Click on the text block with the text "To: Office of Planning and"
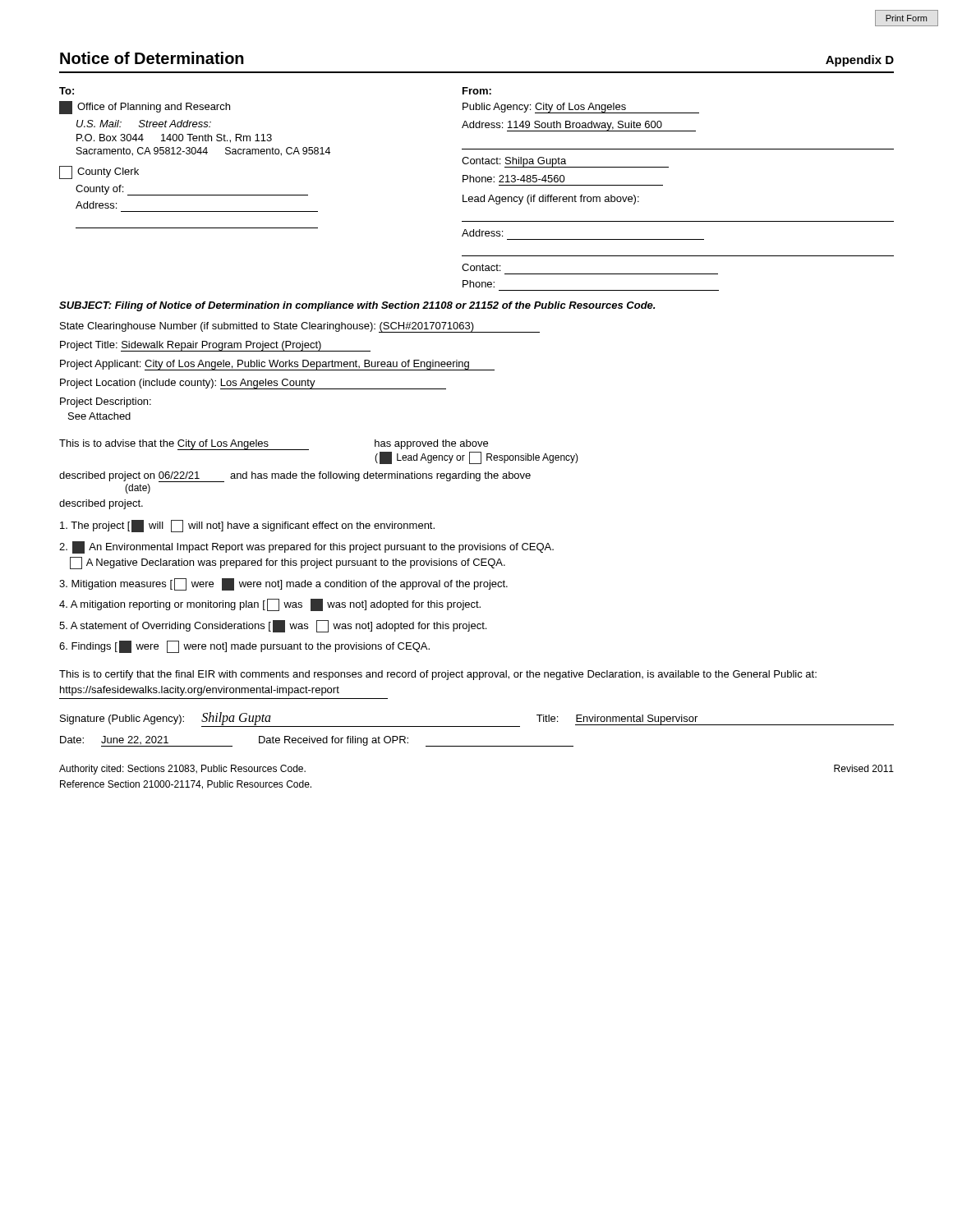 pos(476,188)
